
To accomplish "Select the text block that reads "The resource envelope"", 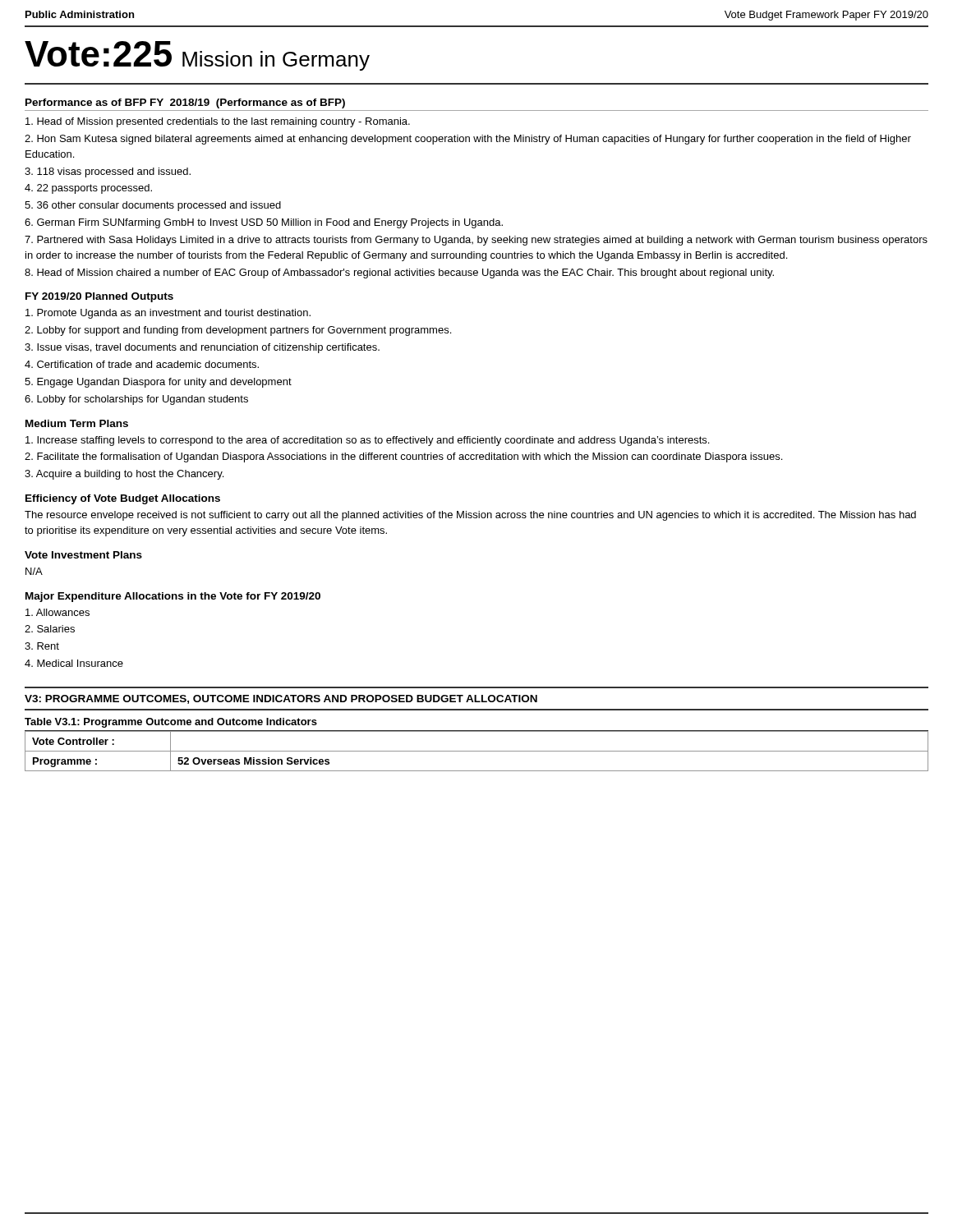I will (x=471, y=522).
